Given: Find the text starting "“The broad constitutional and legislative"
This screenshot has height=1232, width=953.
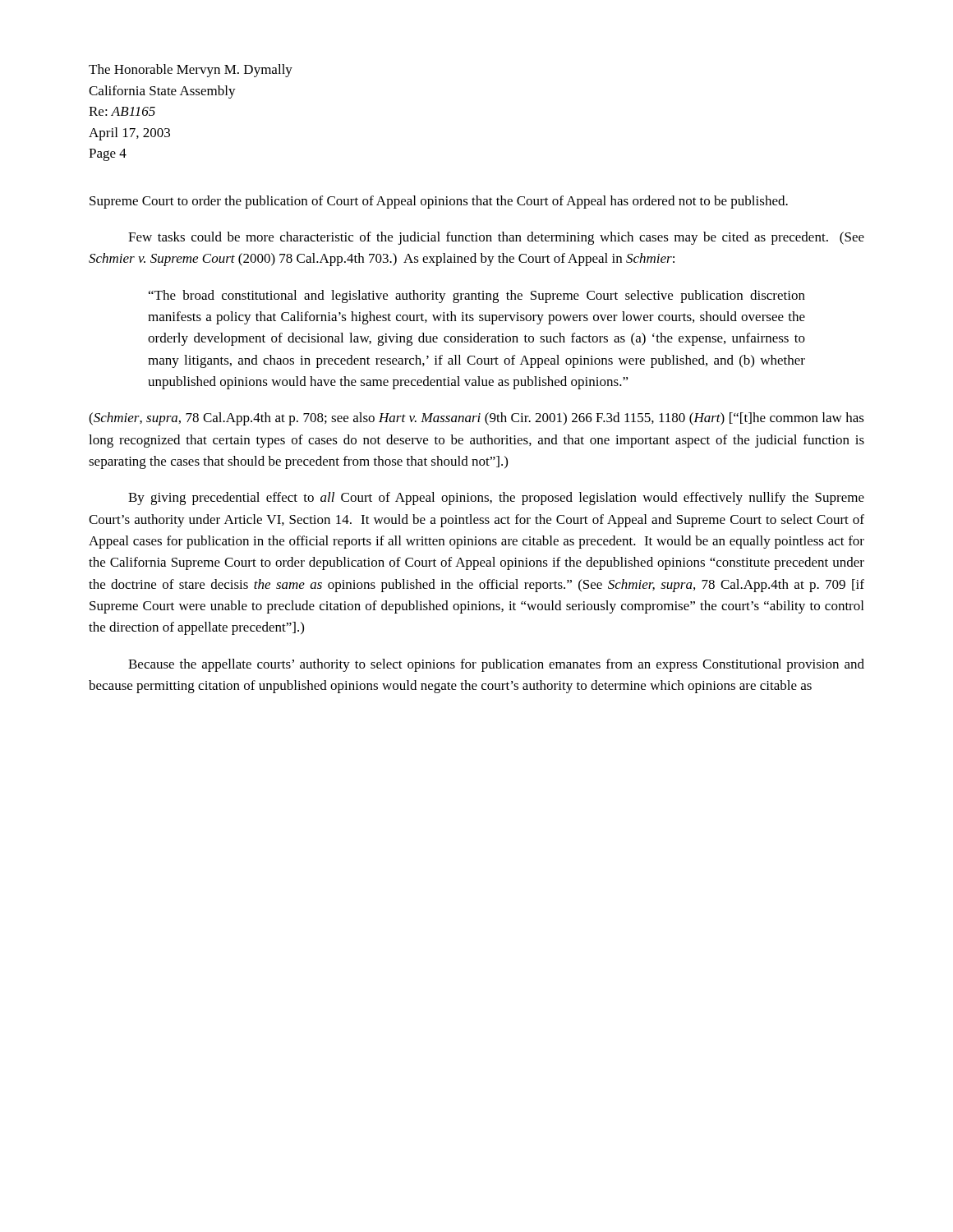Looking at the screenshot, I should [x=476, y=338].
